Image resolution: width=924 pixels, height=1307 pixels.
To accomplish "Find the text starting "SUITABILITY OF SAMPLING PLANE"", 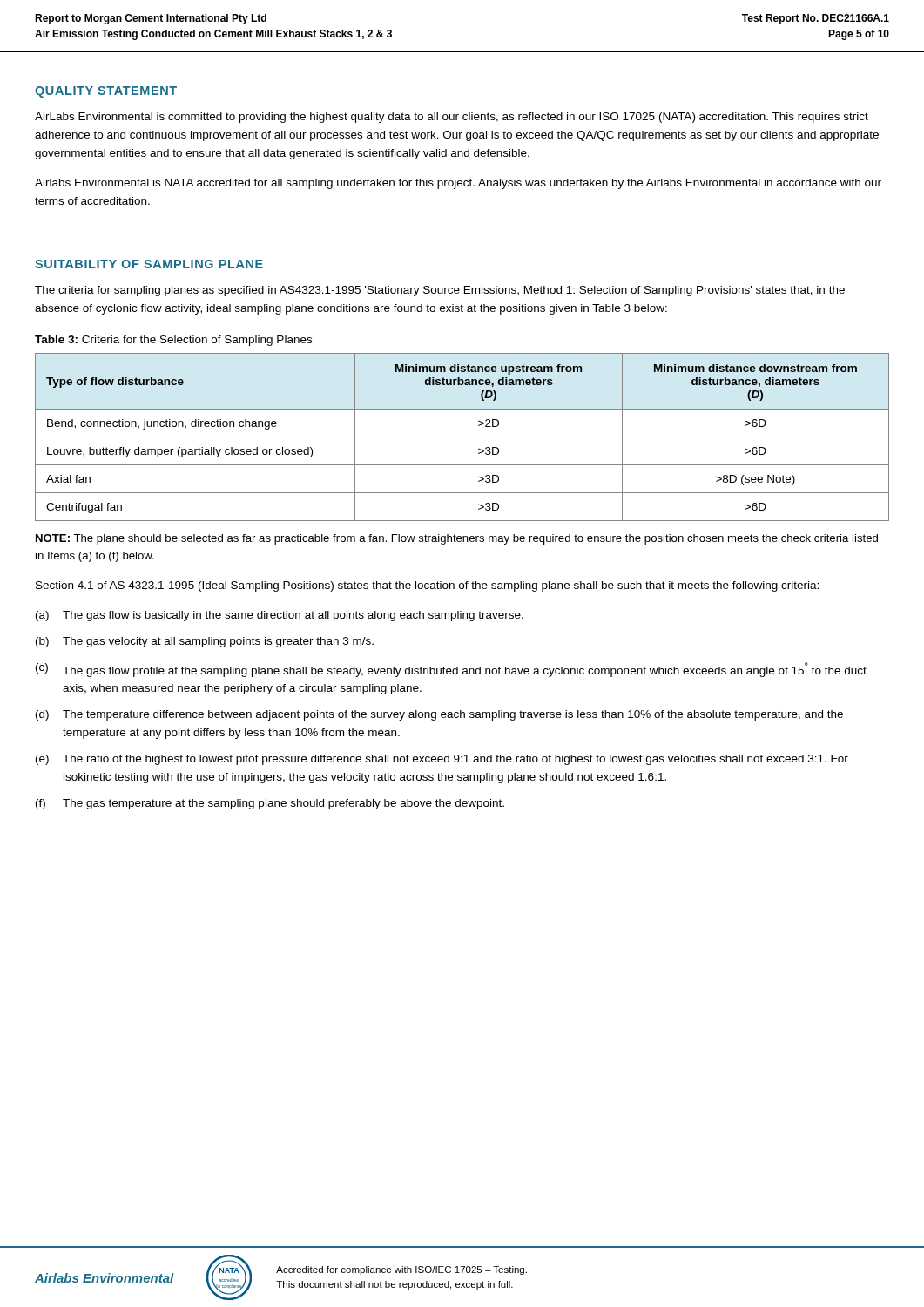I will [149, 264].
